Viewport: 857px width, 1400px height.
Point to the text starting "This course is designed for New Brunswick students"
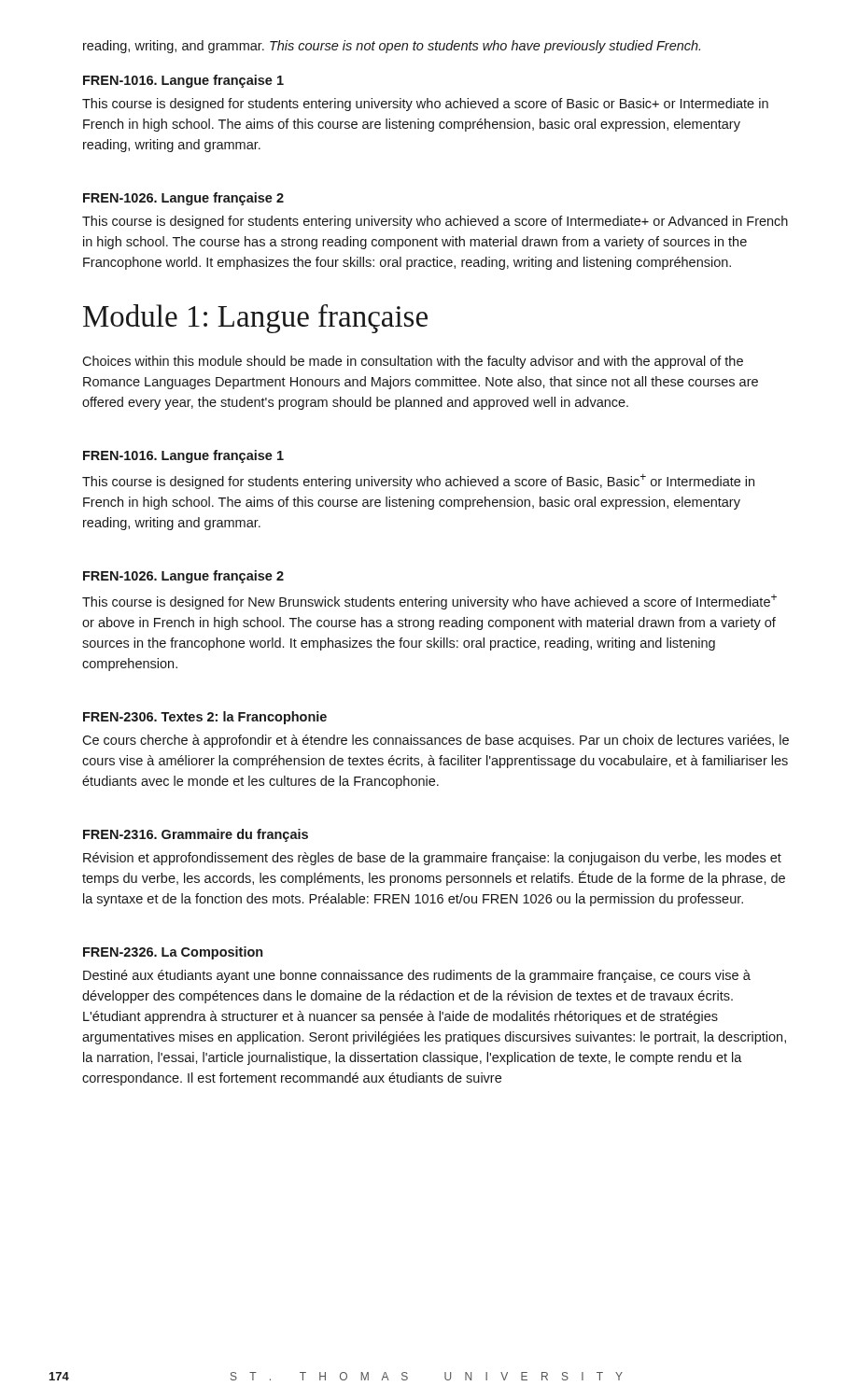click(x=430, y=631)
